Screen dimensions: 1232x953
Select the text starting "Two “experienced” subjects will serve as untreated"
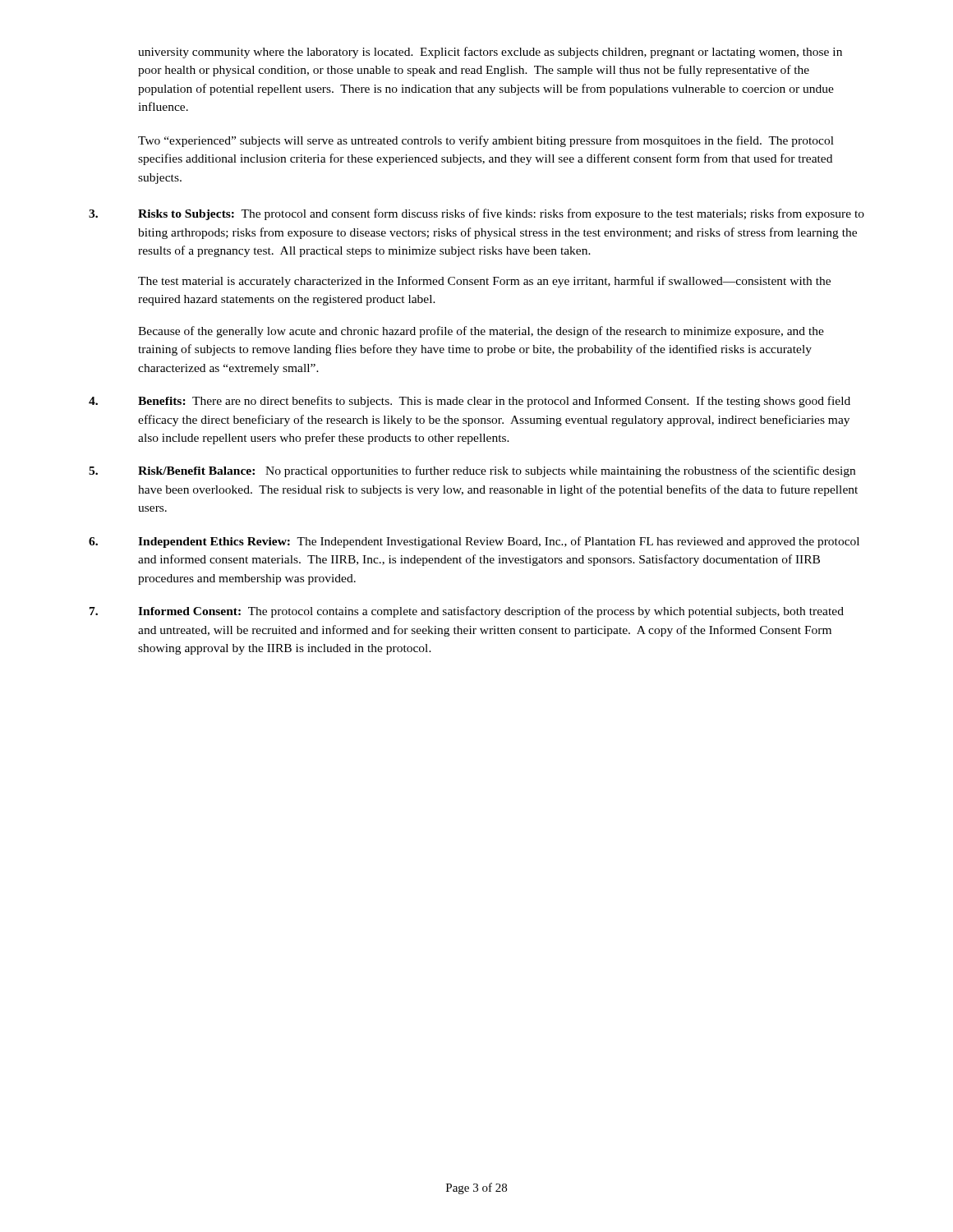pyautogui.click(x=486, y=158)
